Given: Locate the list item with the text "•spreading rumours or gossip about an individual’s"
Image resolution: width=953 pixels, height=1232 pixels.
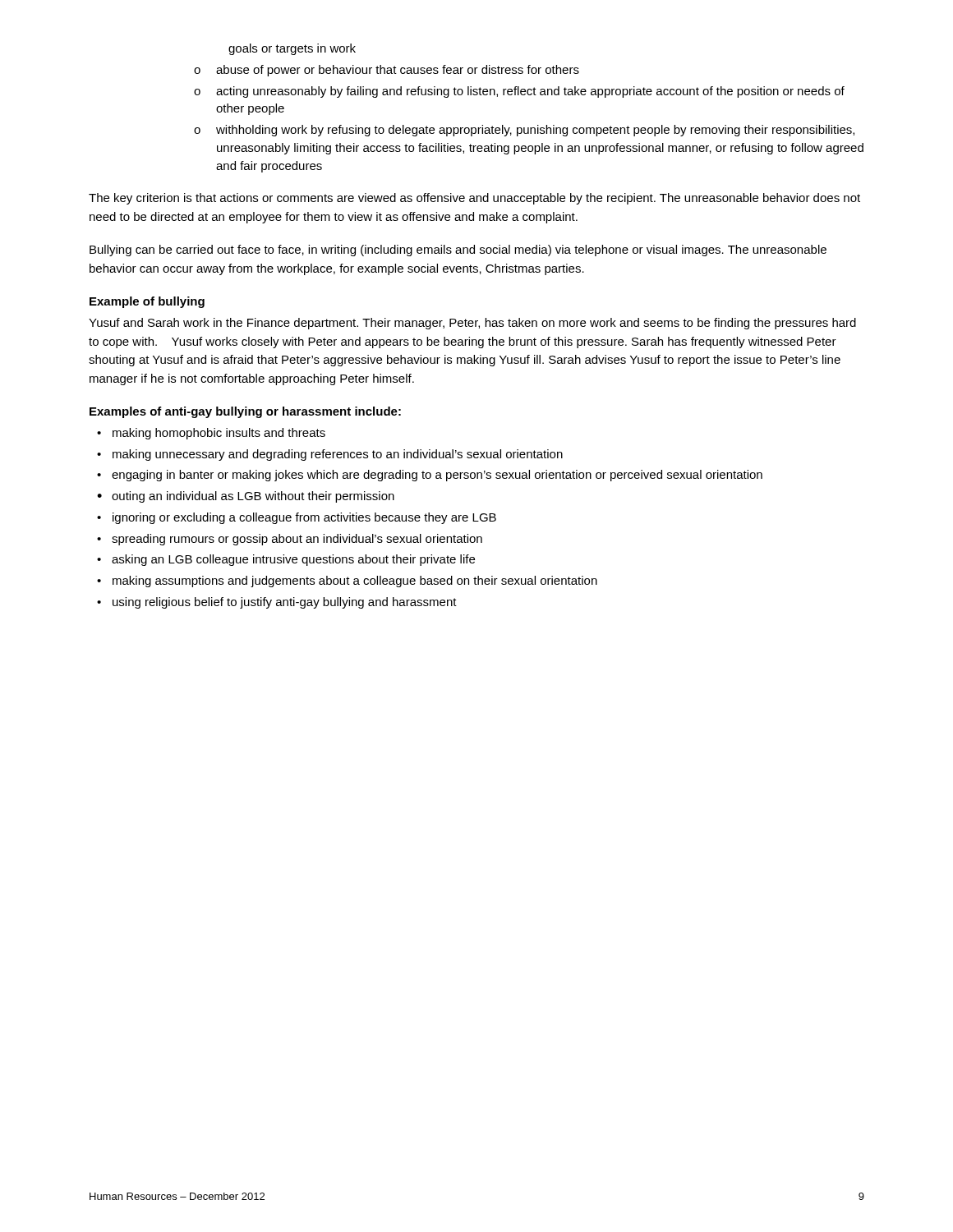Looking at the screenshot, I should tap(290, 538).
